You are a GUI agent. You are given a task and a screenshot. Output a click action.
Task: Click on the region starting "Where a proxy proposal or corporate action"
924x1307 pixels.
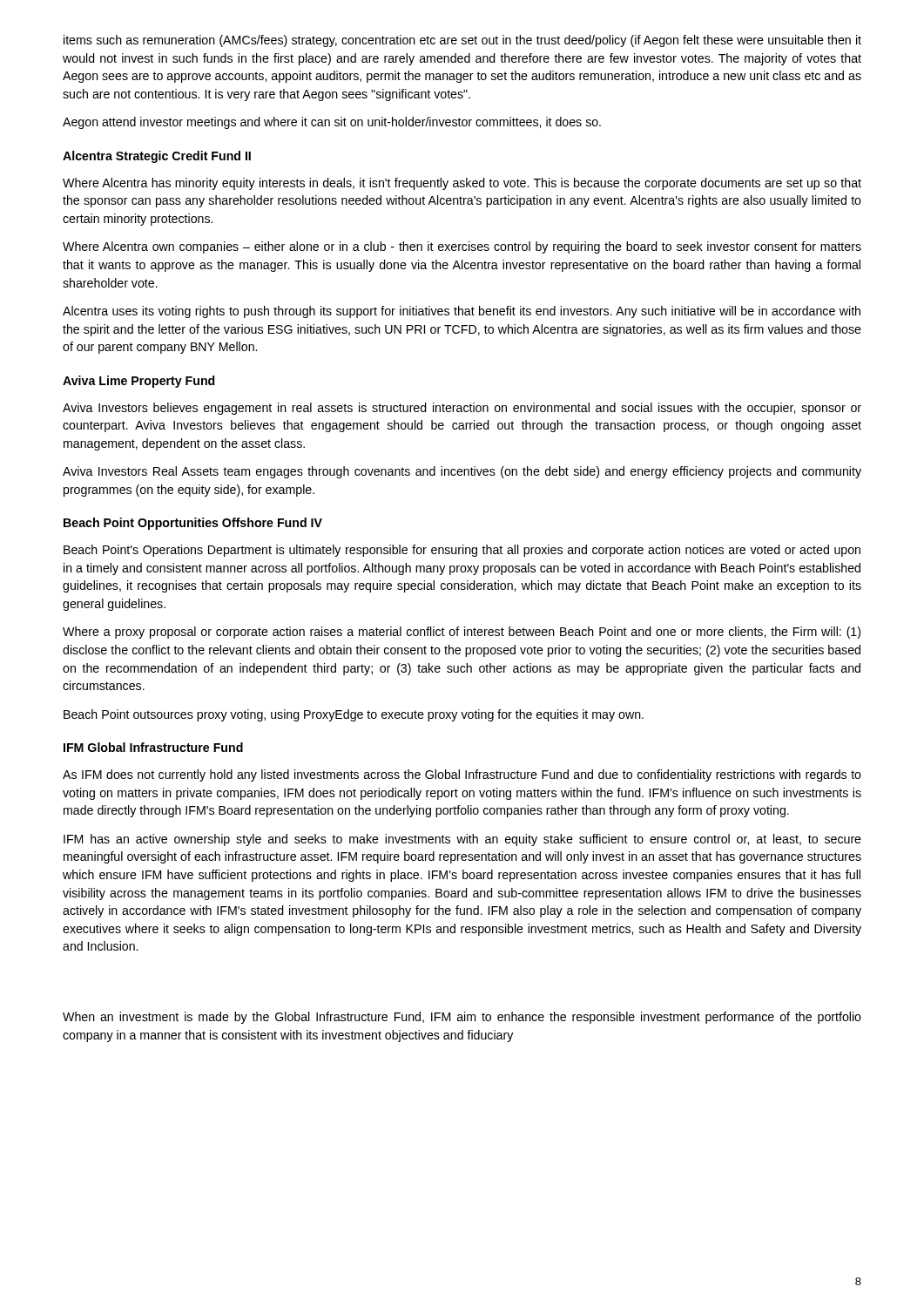coord(462,659)
